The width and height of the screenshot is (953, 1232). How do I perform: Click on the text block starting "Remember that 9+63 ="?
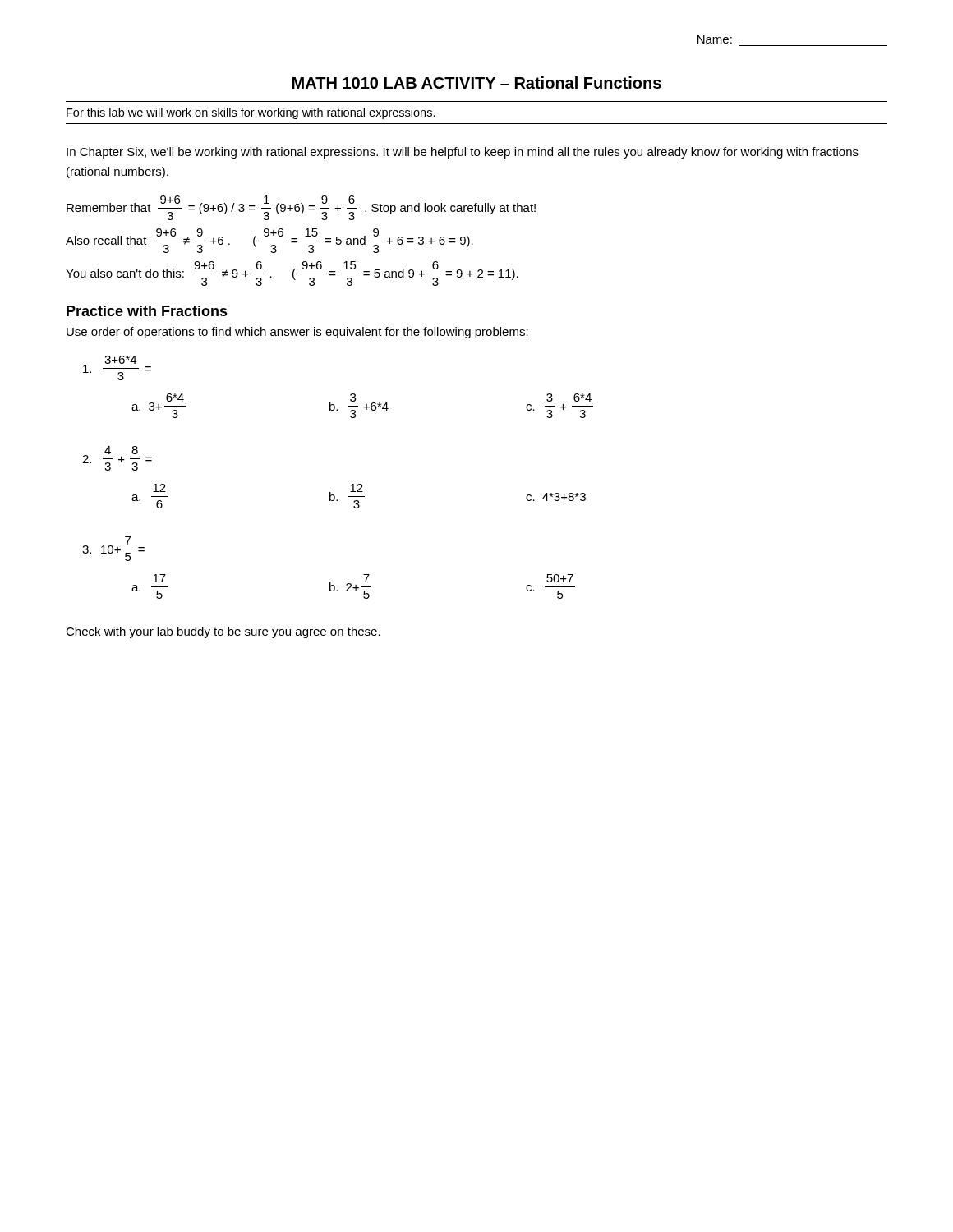pyautogui.click(x=301, y=208)
